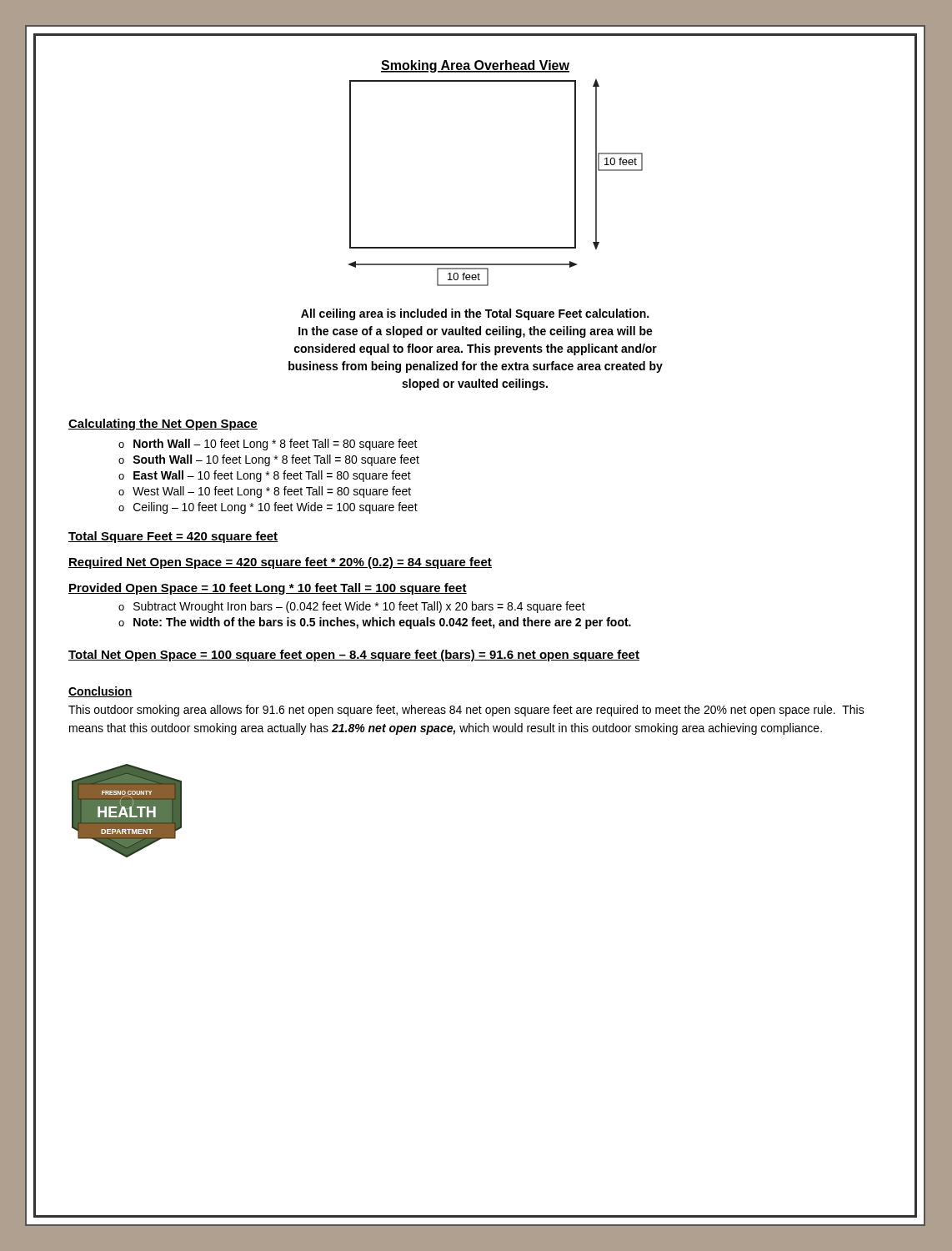The height and width of the screenshot is (1251, 952).
Task: Find the formula on this page that starts "Provided Open Space = 10"
Action: (267, 588)
